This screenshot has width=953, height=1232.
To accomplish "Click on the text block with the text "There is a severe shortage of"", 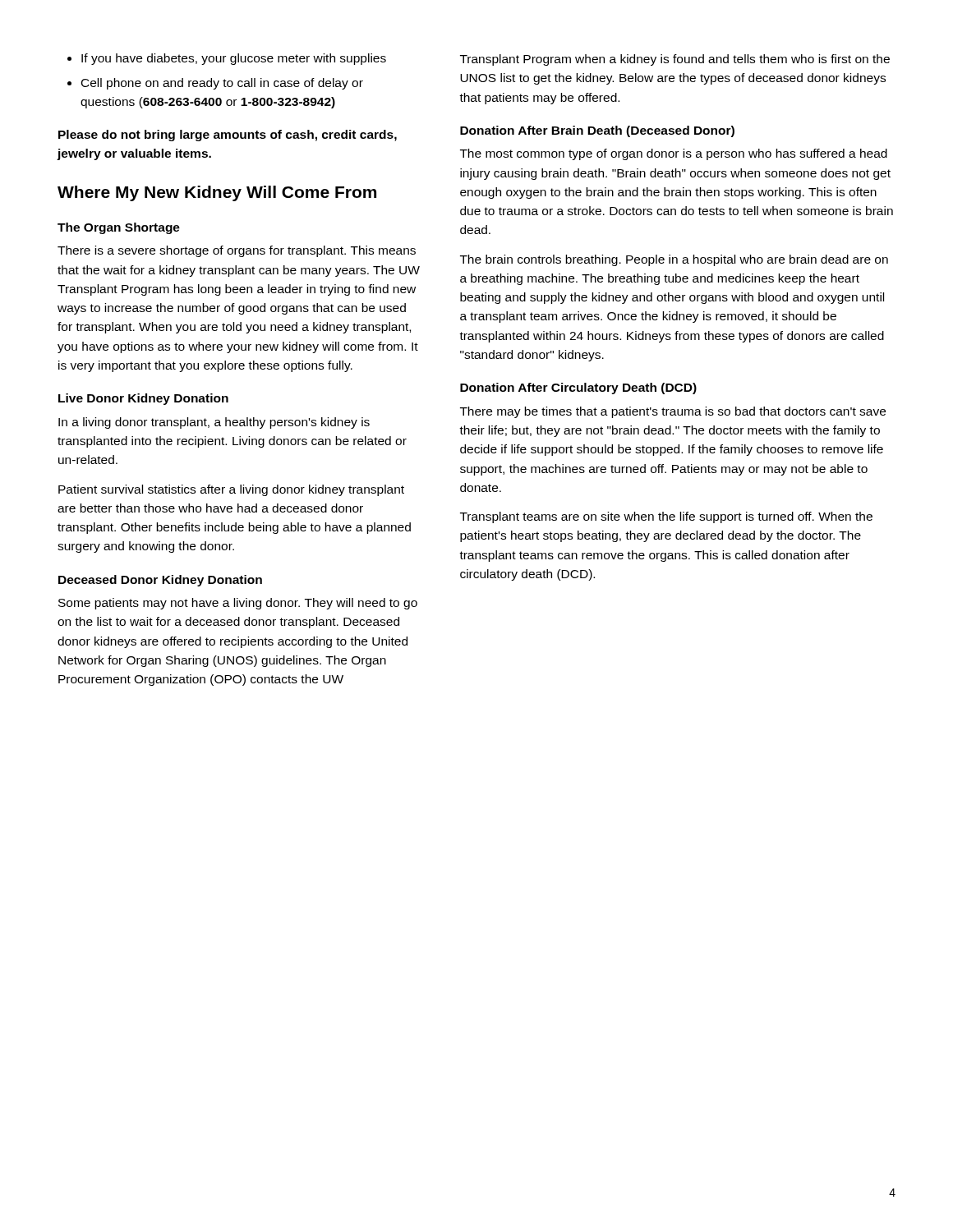I will click(x=239, y=308).
